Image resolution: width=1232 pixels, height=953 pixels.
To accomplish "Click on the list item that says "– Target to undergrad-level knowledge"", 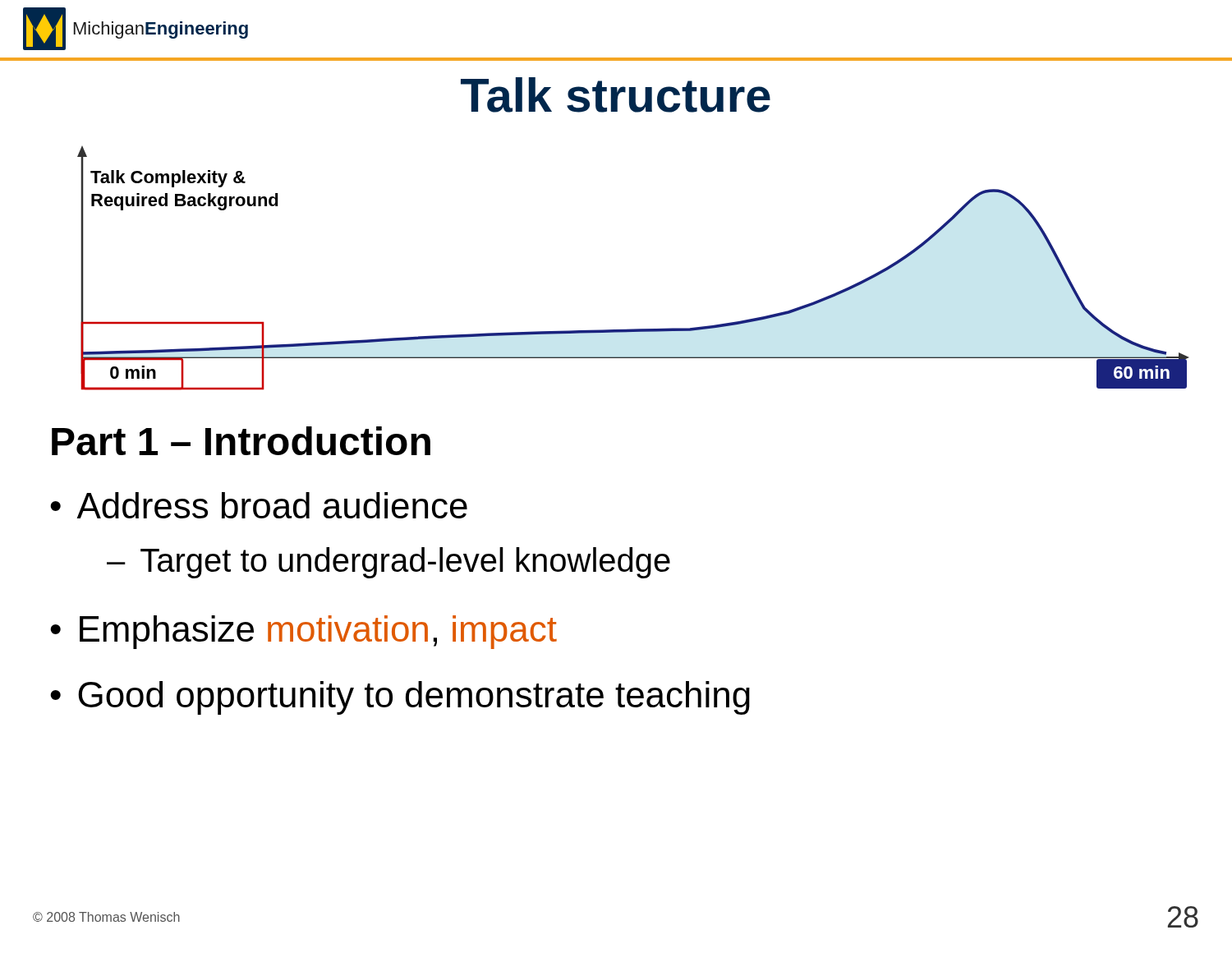I will pyautogui.click(x=389, y=560).
